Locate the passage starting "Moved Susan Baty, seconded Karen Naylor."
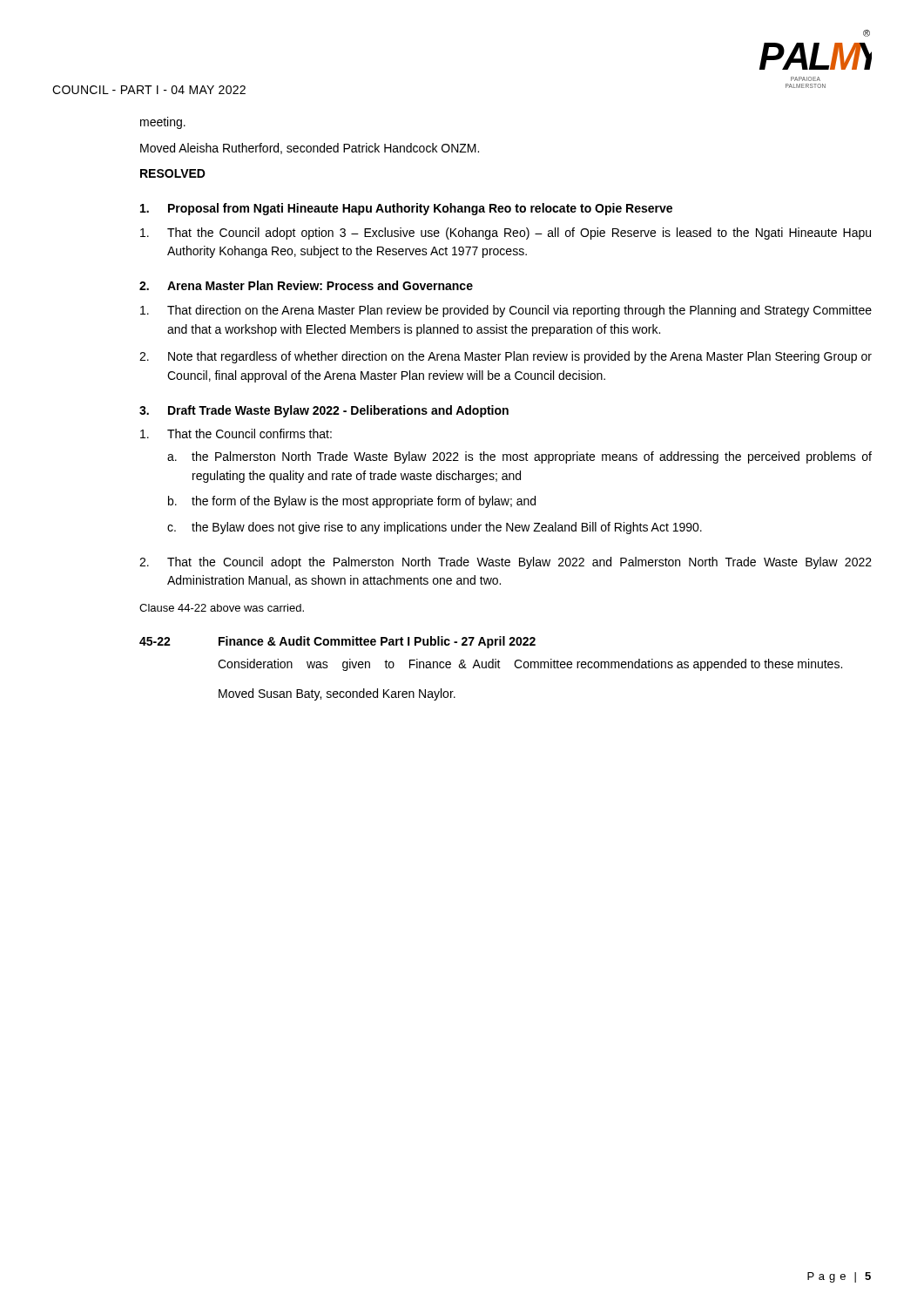 (337, 693)
